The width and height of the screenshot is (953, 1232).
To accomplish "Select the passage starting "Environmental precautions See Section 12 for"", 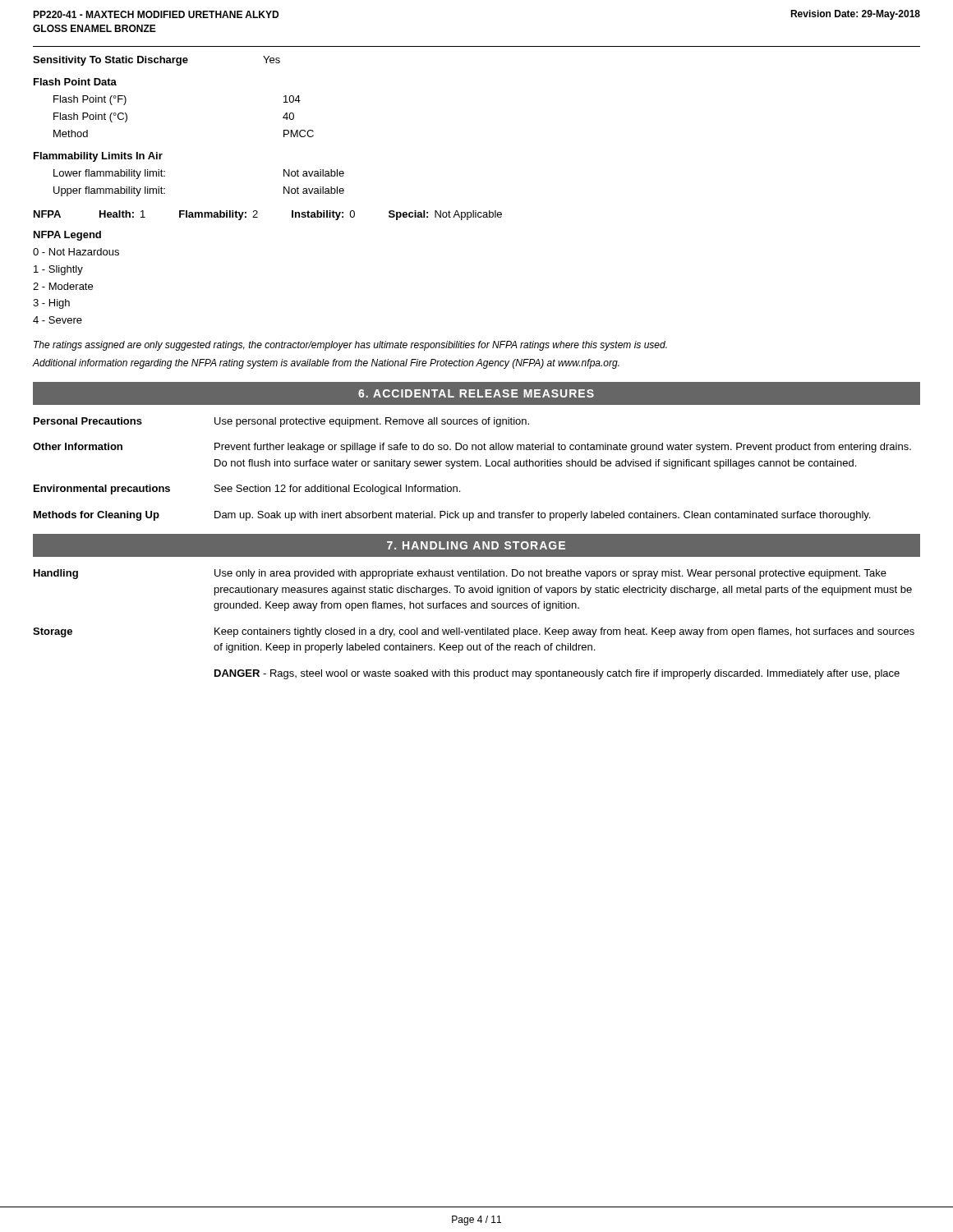I will coord(247,490).
